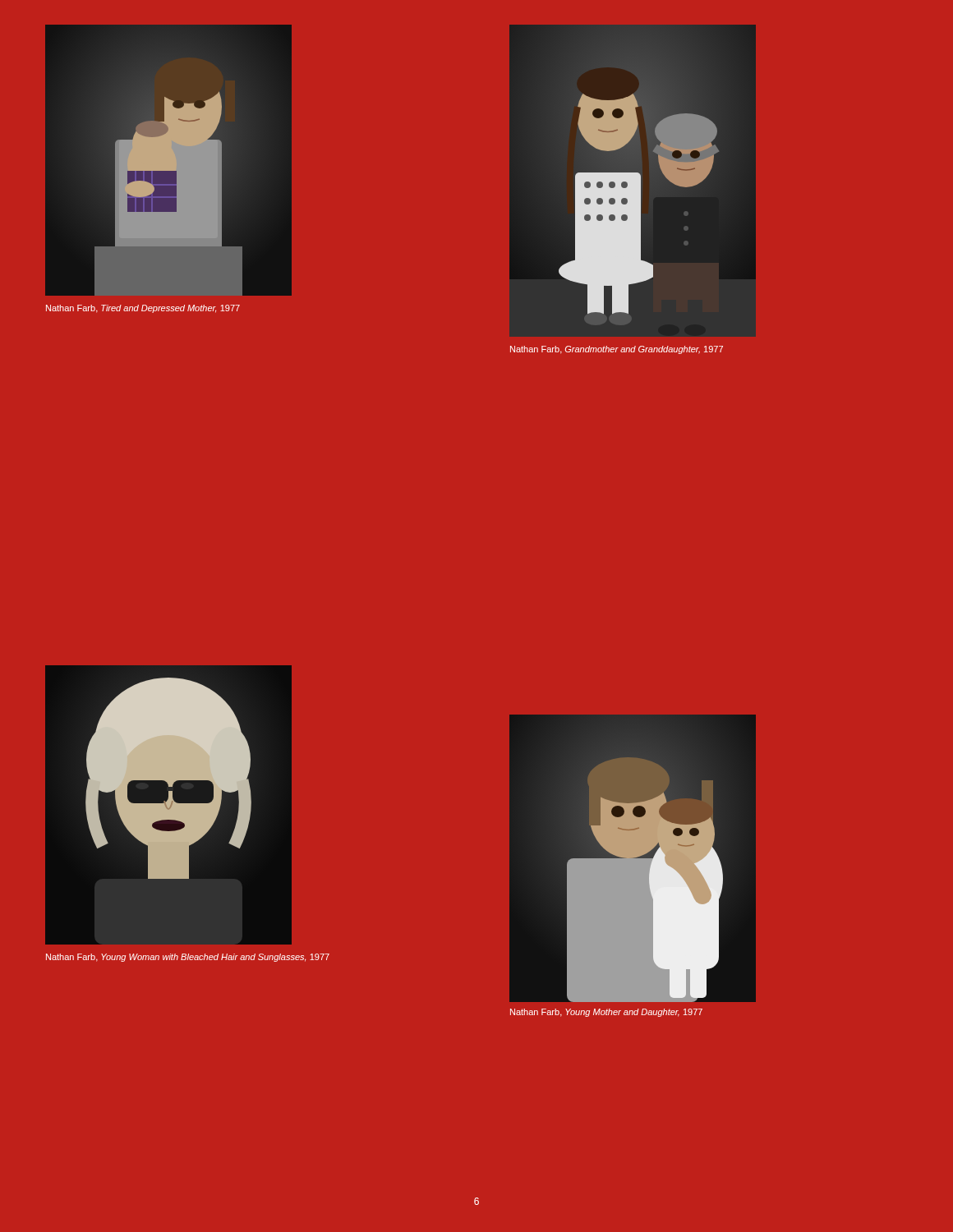
Task: Point to "Nathan Farb, Grandmother and Granddaughter, 1977"
Action: click(616, 349)
